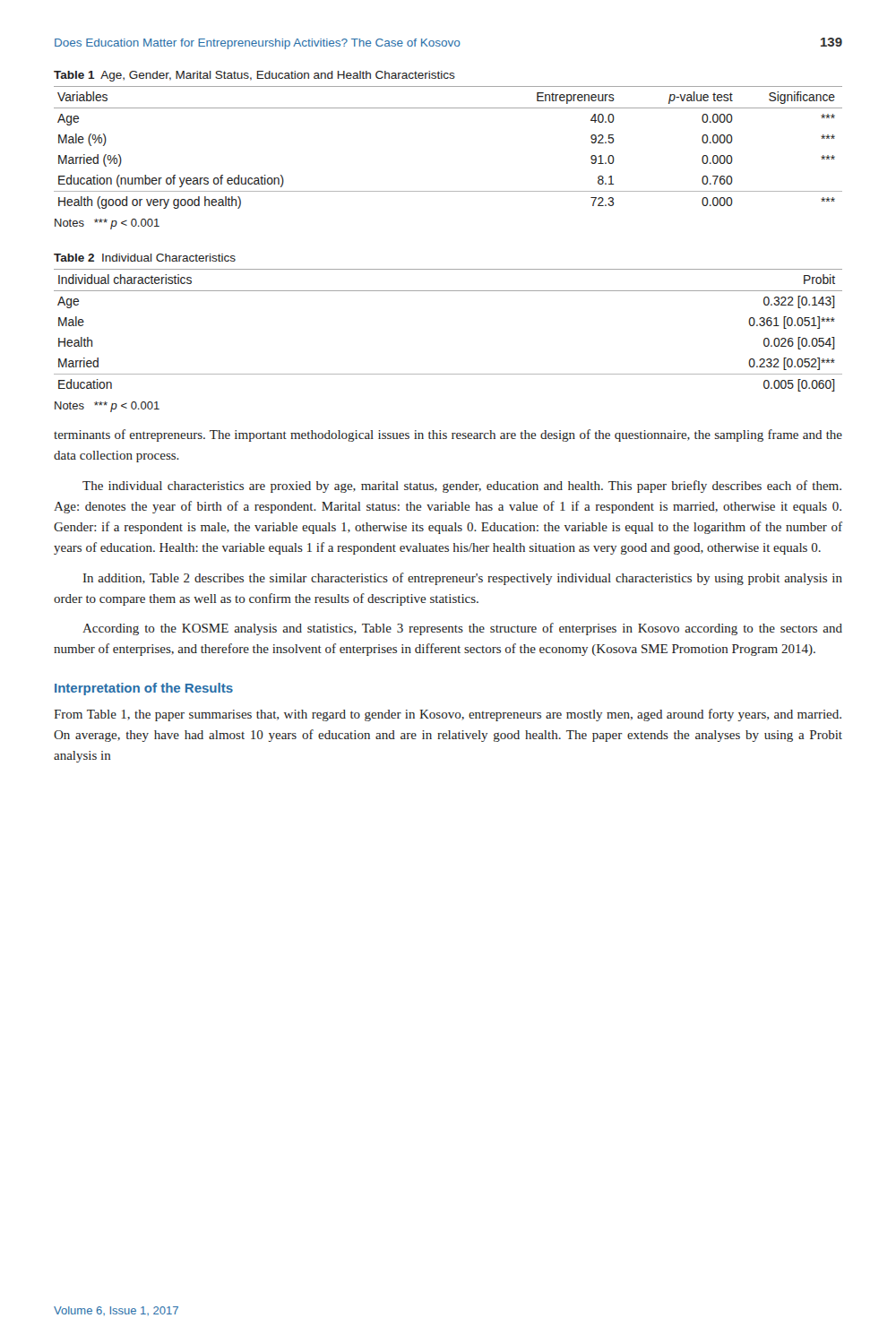Image resolution: width=896 pixels, height=1344 pixels.
Task: Locate the text block starting "In addition, Table 2"
Action: coord(448,588)
